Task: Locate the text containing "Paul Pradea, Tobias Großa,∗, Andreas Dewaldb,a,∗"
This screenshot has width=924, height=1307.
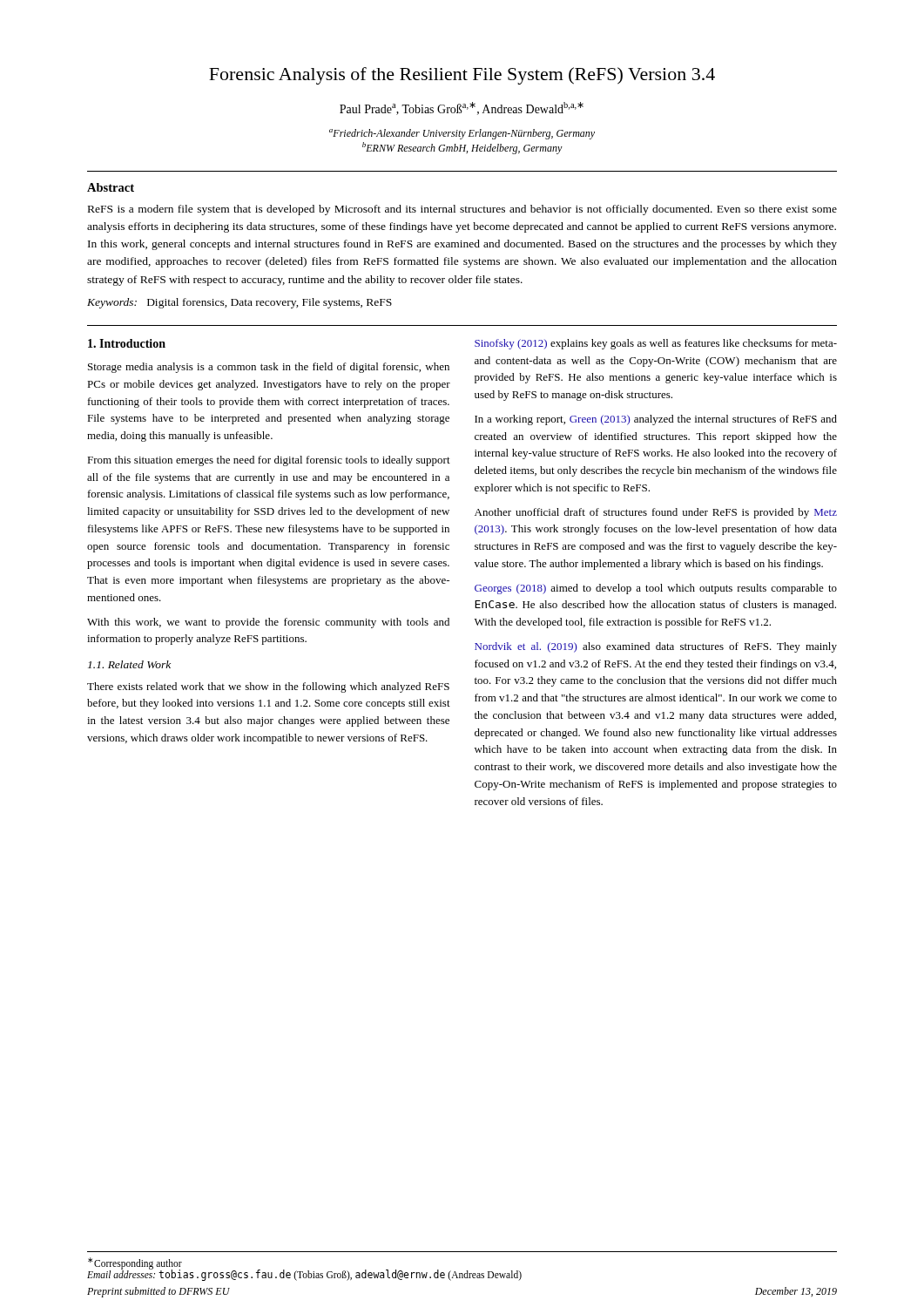Action: pos(462,108)
